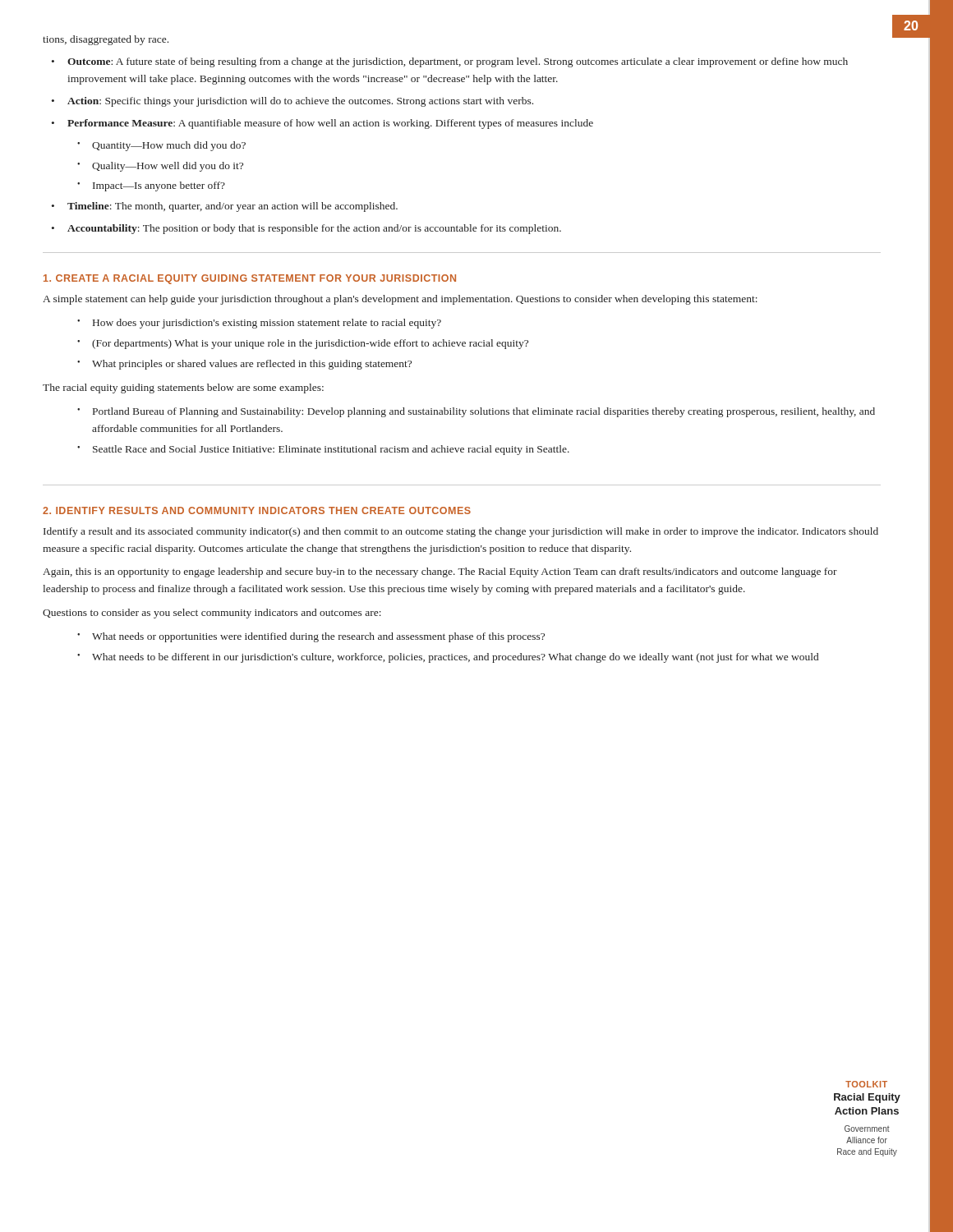Image resolution: width=953 pixels, height=1232 pixels.
Task: Click on the text starting "• How does your"
Action: click(259, 322)
